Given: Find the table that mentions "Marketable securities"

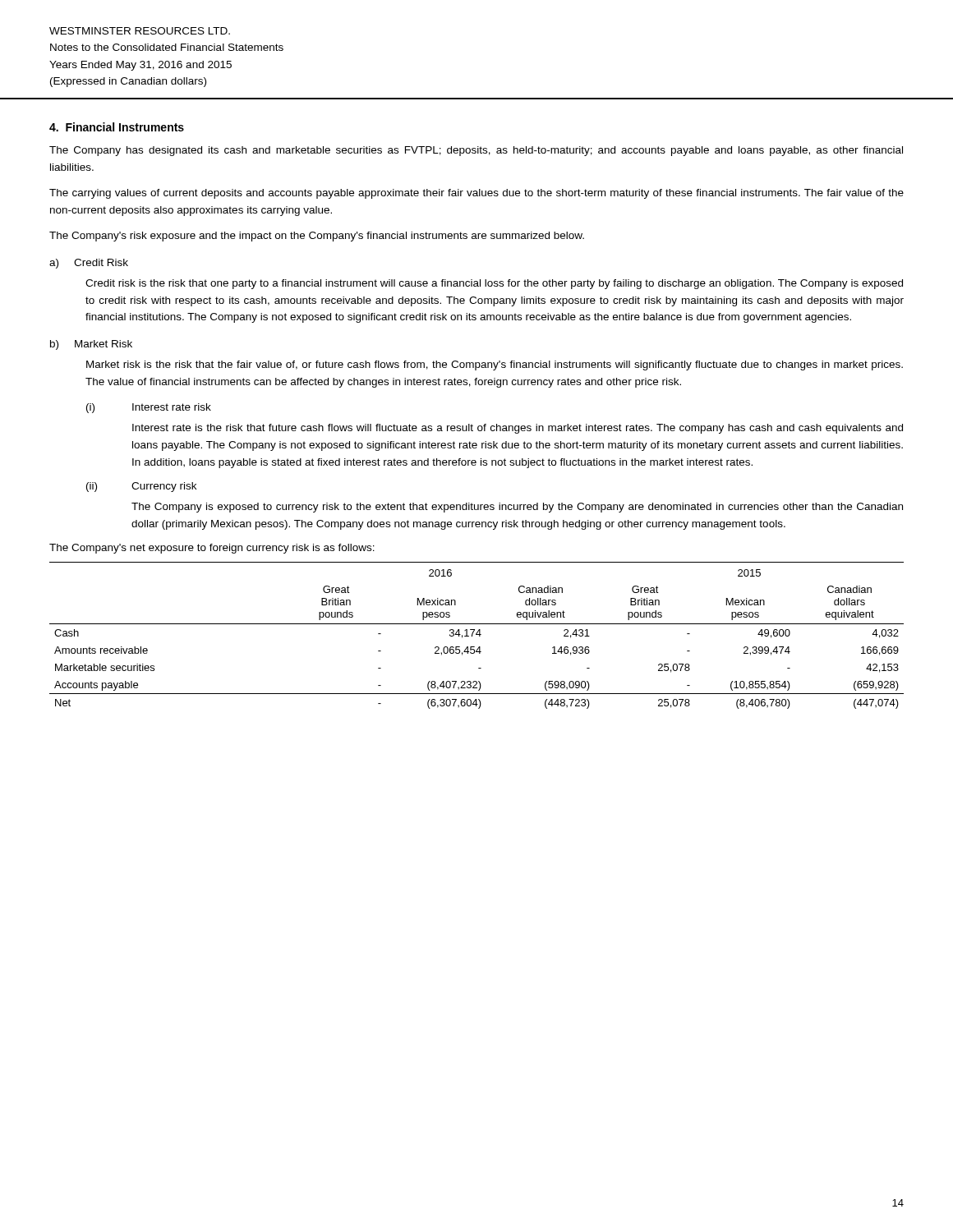Looking at the screenshot, I should 476,636.
